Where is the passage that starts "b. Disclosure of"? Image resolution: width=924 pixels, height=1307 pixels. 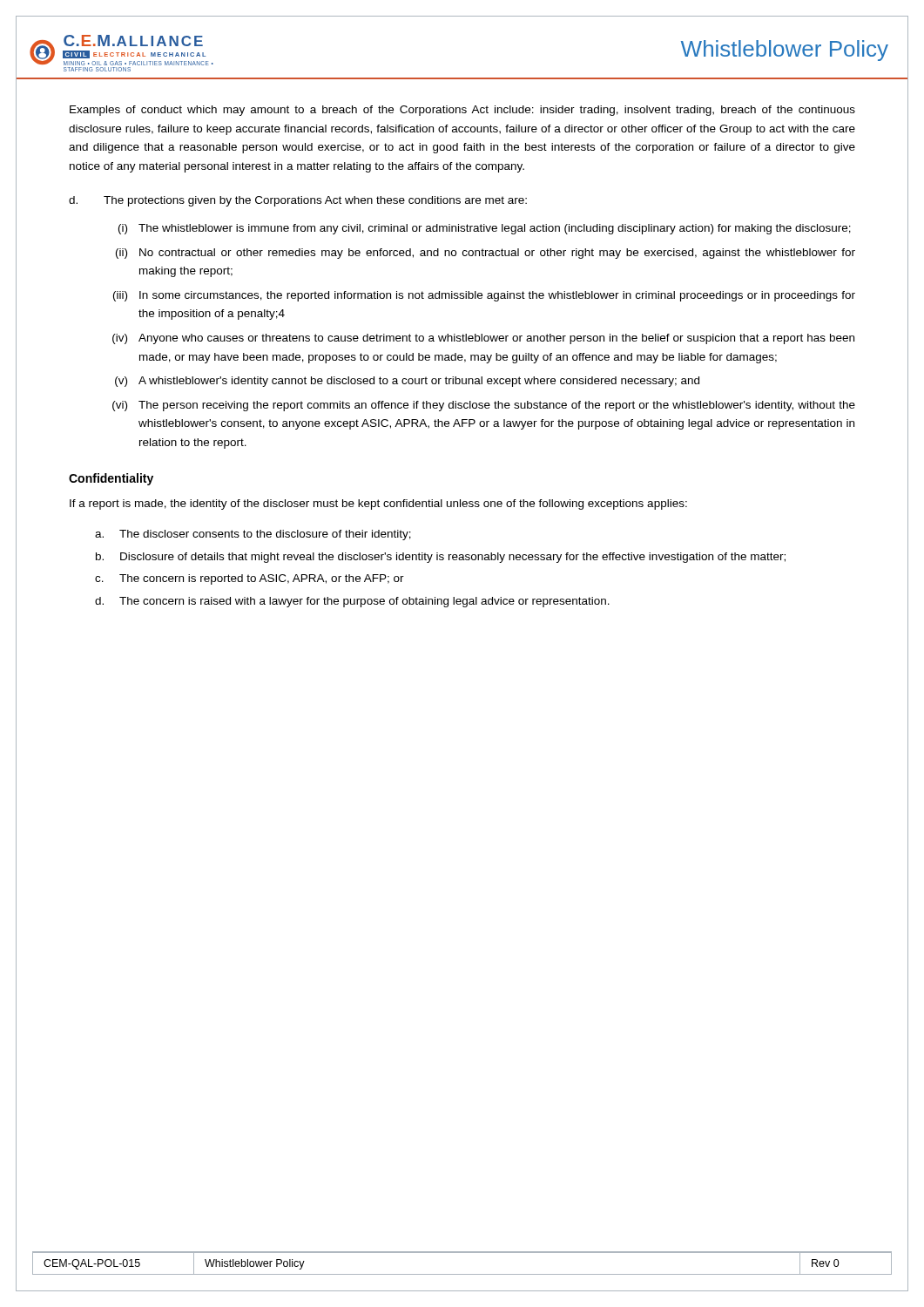475,556
